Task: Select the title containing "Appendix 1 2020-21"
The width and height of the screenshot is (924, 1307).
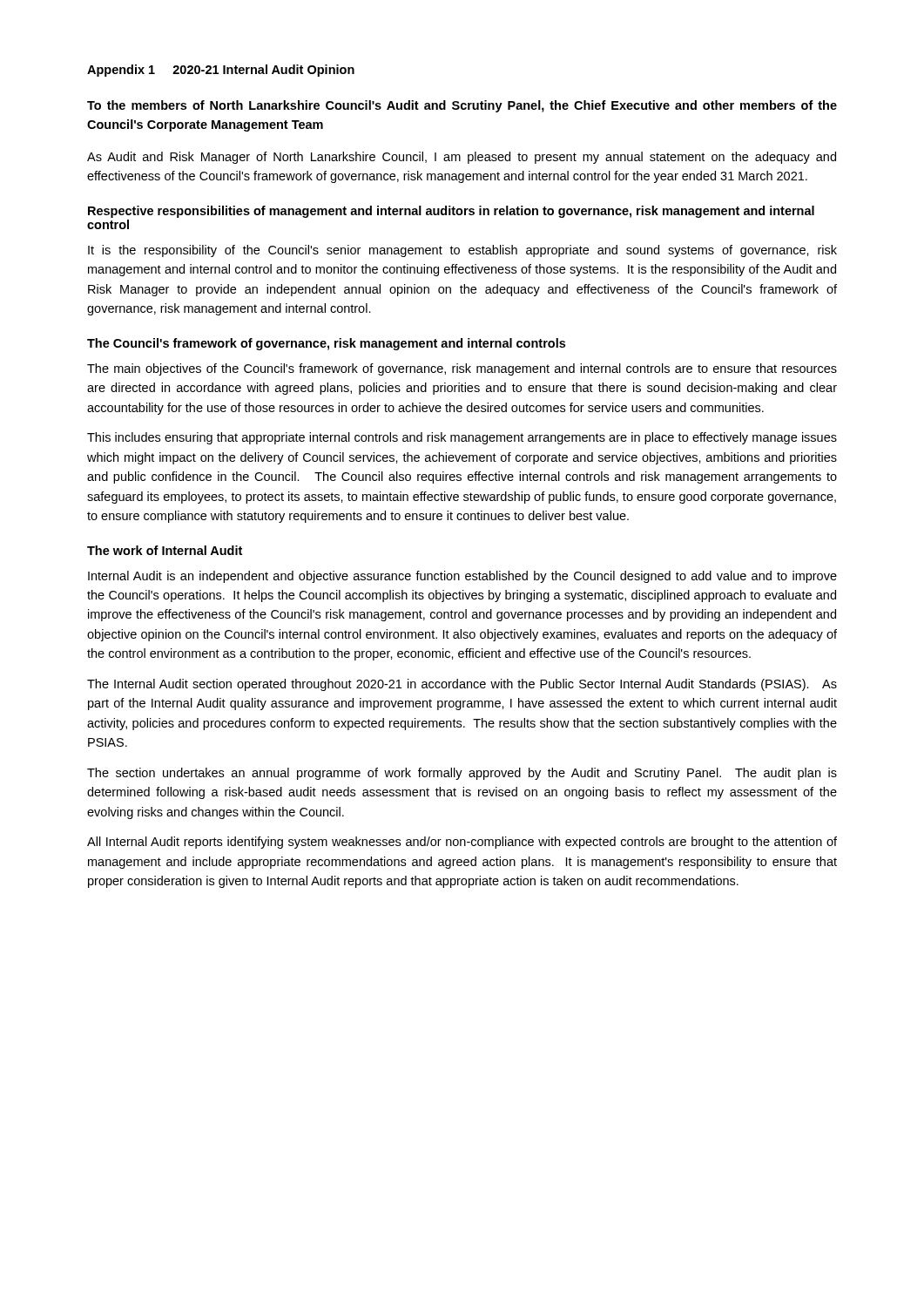Action: tap(221, 70)
